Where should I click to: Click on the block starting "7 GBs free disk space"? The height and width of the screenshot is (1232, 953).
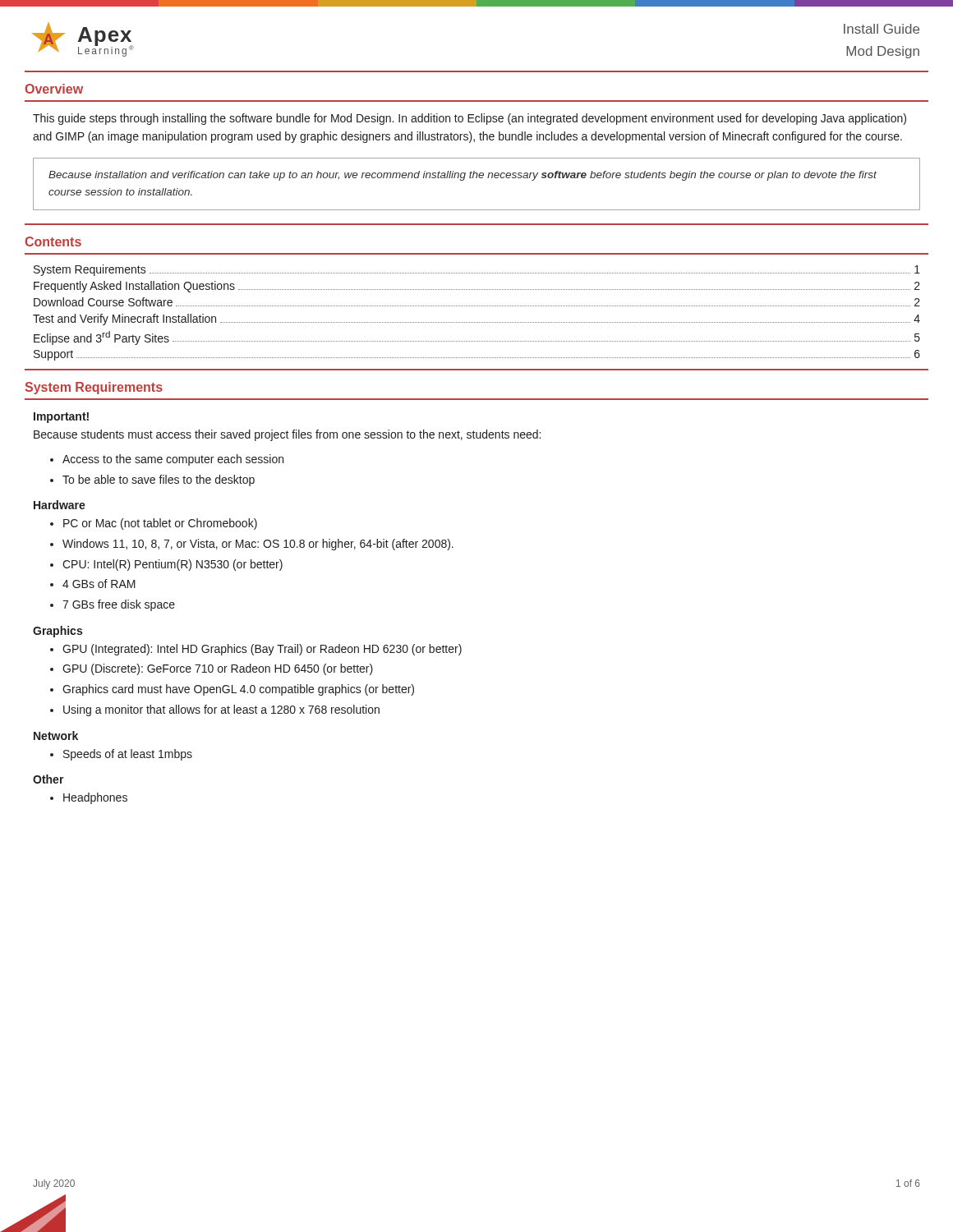(119, 605)
